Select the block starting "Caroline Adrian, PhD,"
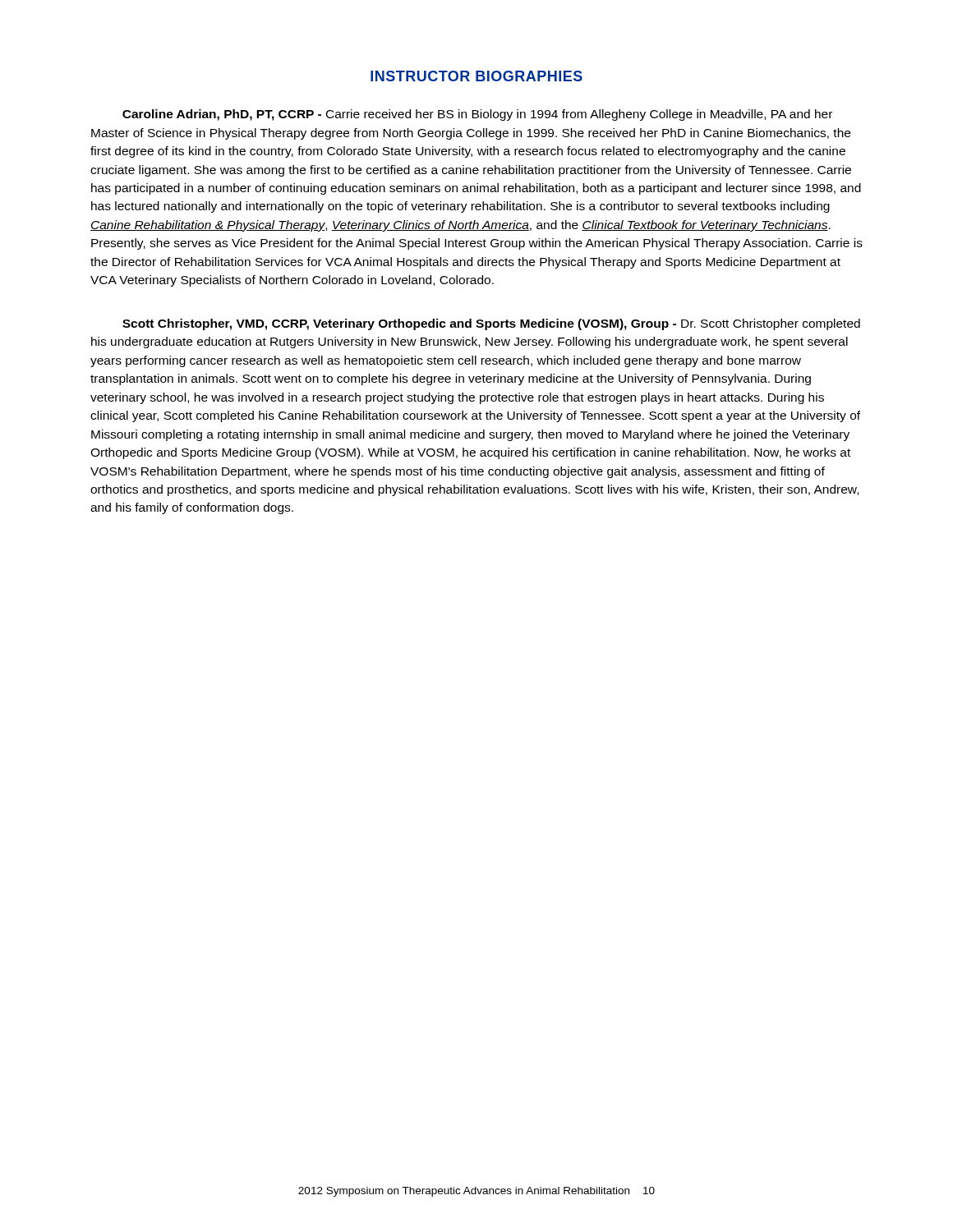This screenshot has height=1232, width=953. 476,197
